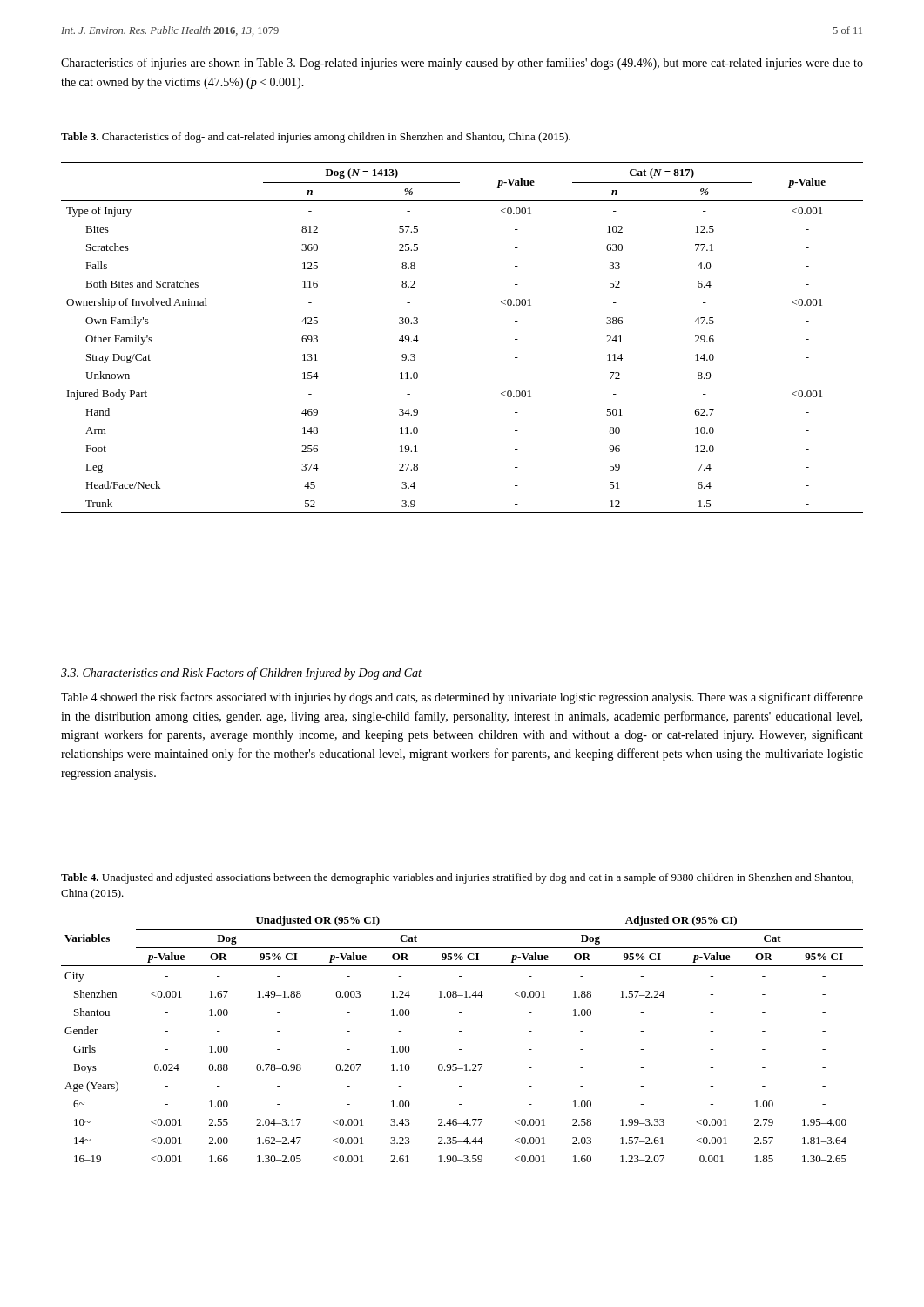Viewport: 924px width, 1307px height.
Task: Find the section header on this page that starts "3.3. Characteristics and"
Action: [x=241, y=673]
